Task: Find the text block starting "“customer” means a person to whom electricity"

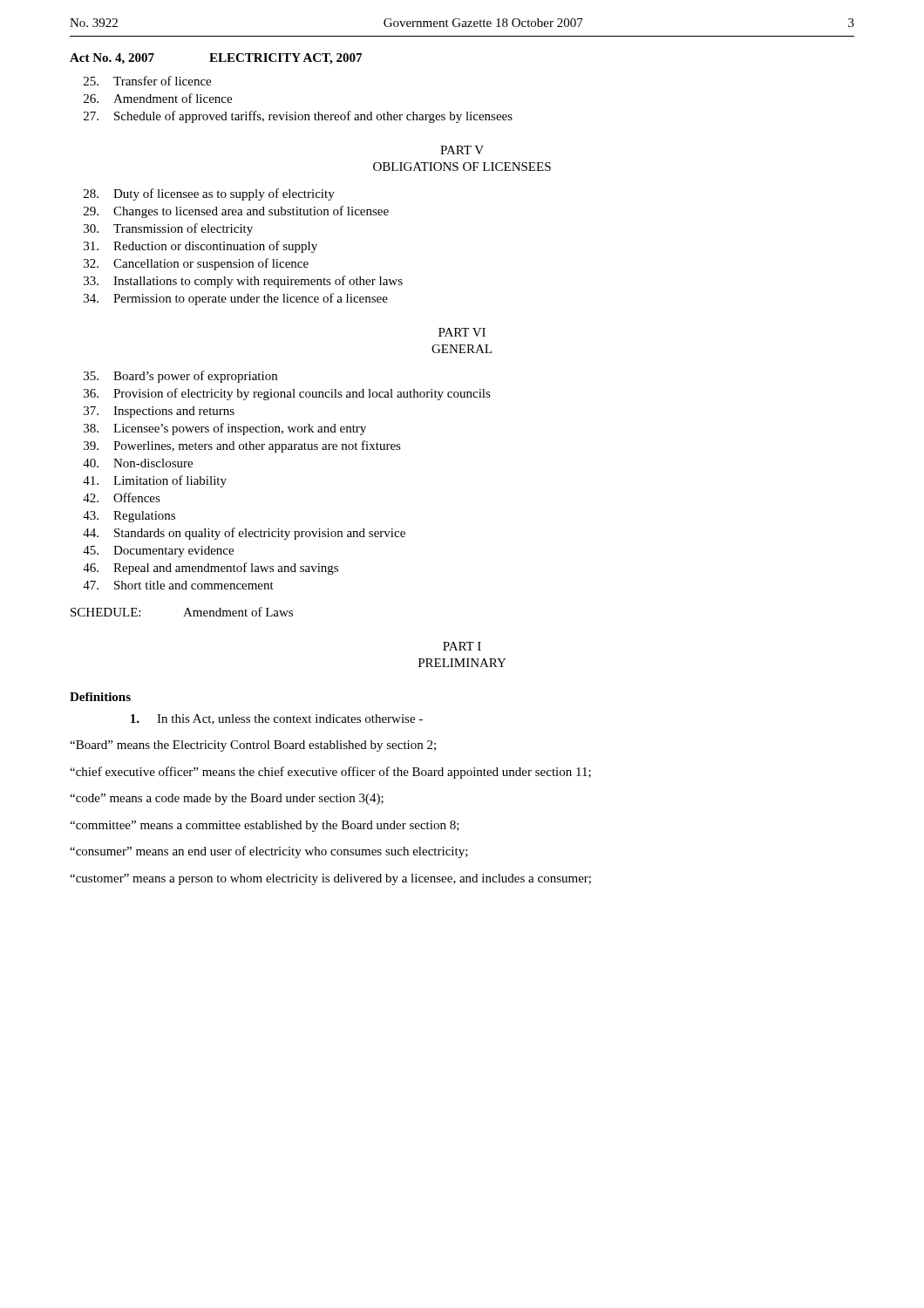Action: coord(462,878)
